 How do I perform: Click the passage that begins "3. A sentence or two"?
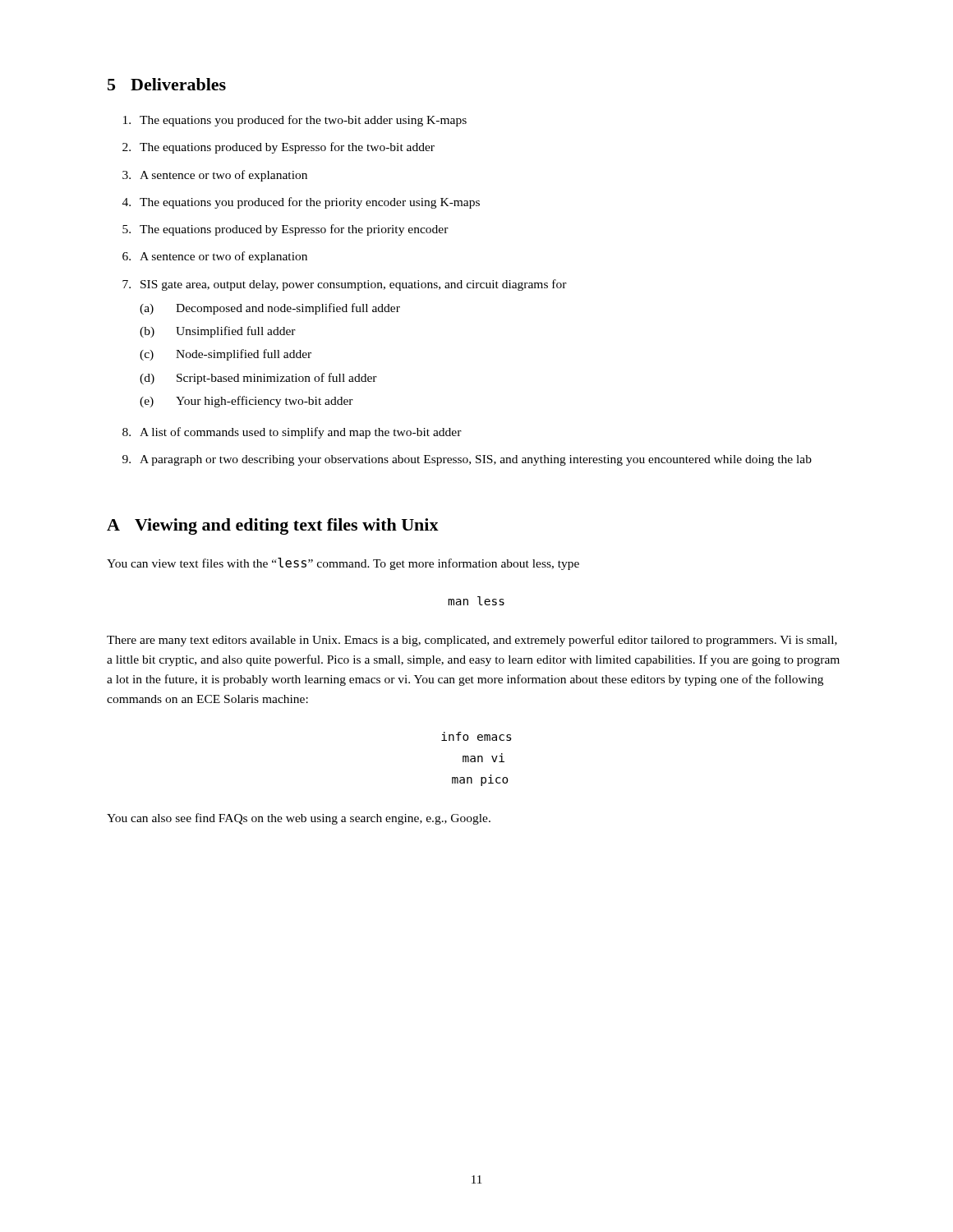coord(215,176)
